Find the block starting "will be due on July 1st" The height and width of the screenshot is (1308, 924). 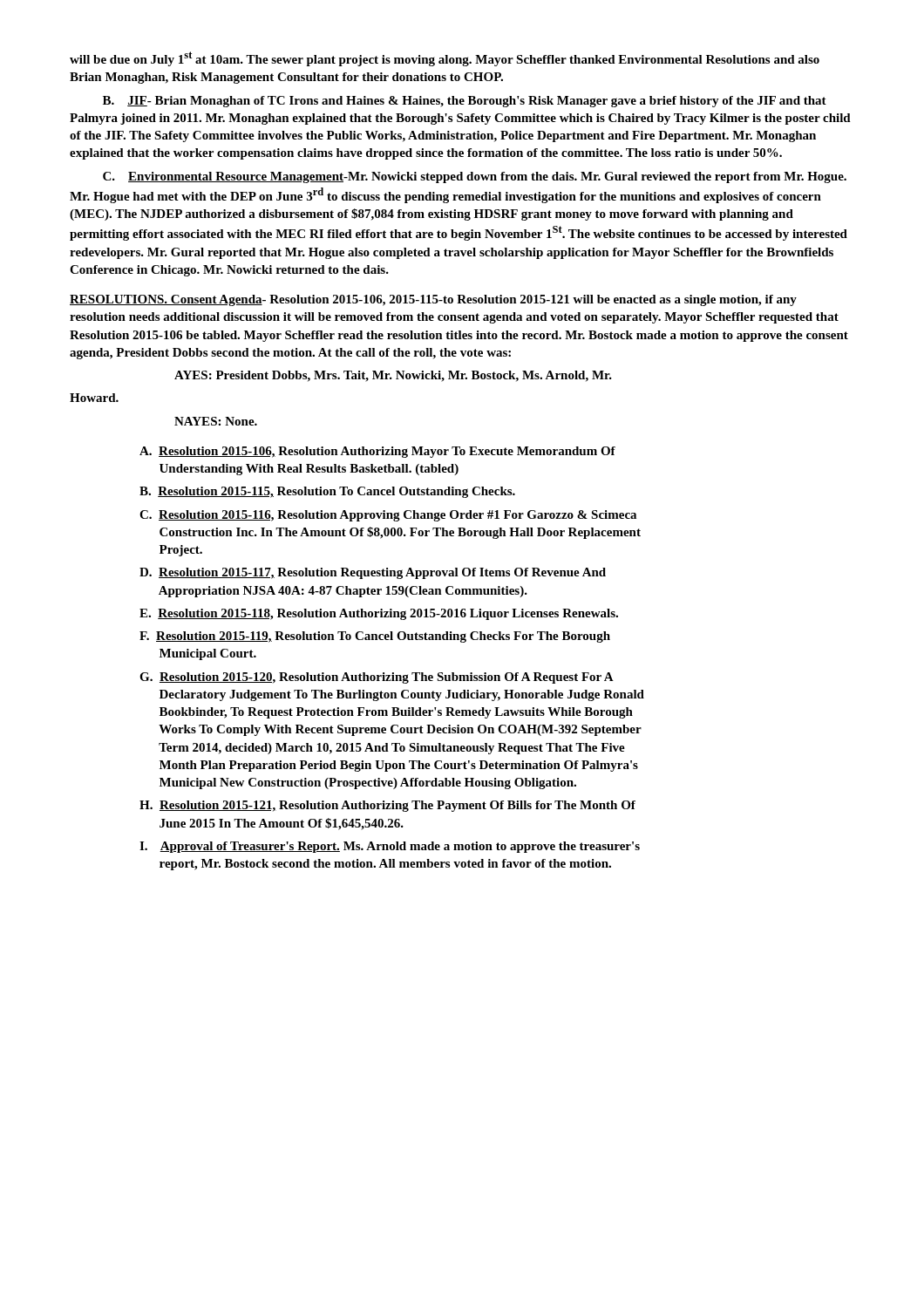462,67
